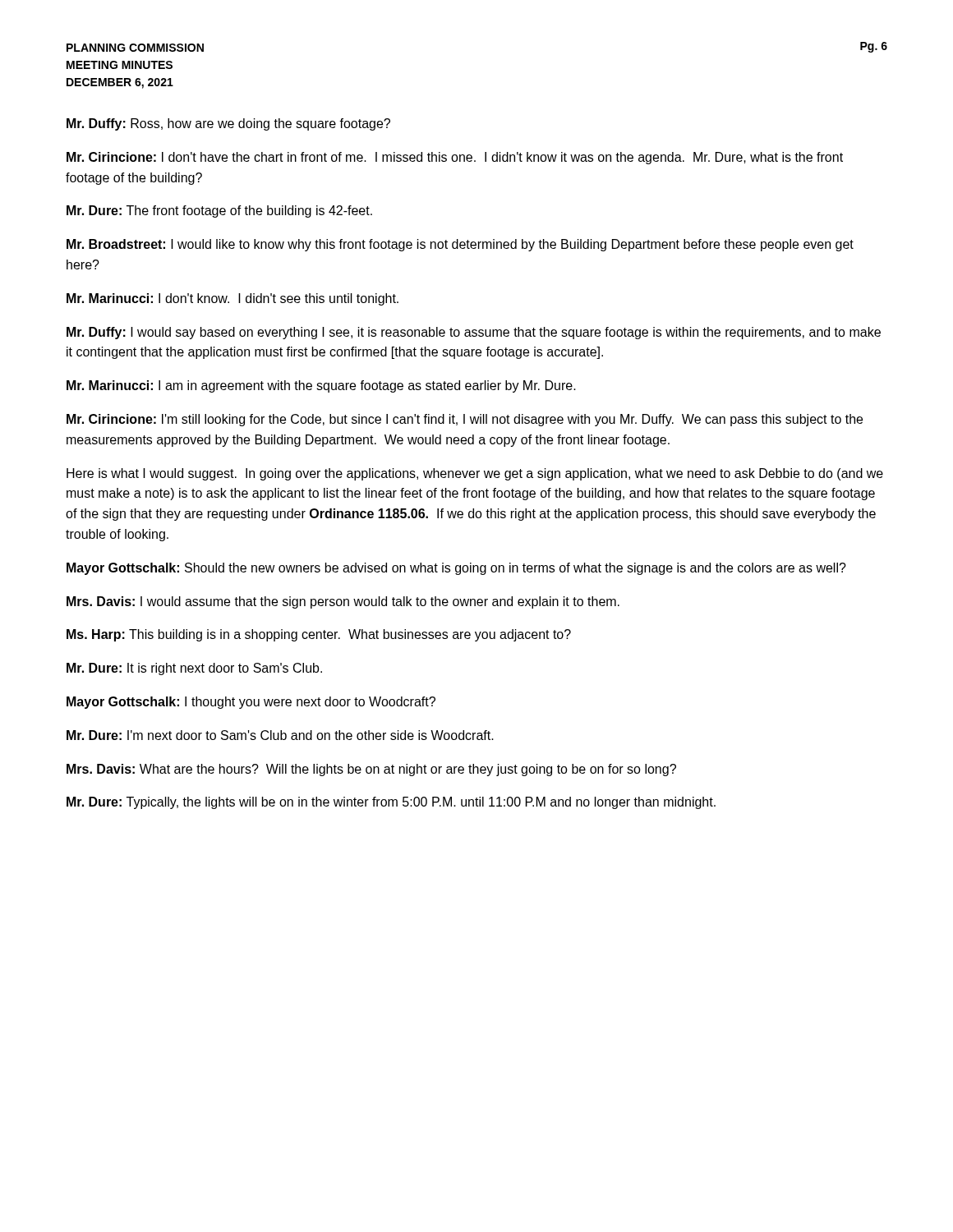Find the element starting "Mrs. Davis: What are the hours? Will the"
Screen dimensions: 1232x953
(x=371, y=769)
